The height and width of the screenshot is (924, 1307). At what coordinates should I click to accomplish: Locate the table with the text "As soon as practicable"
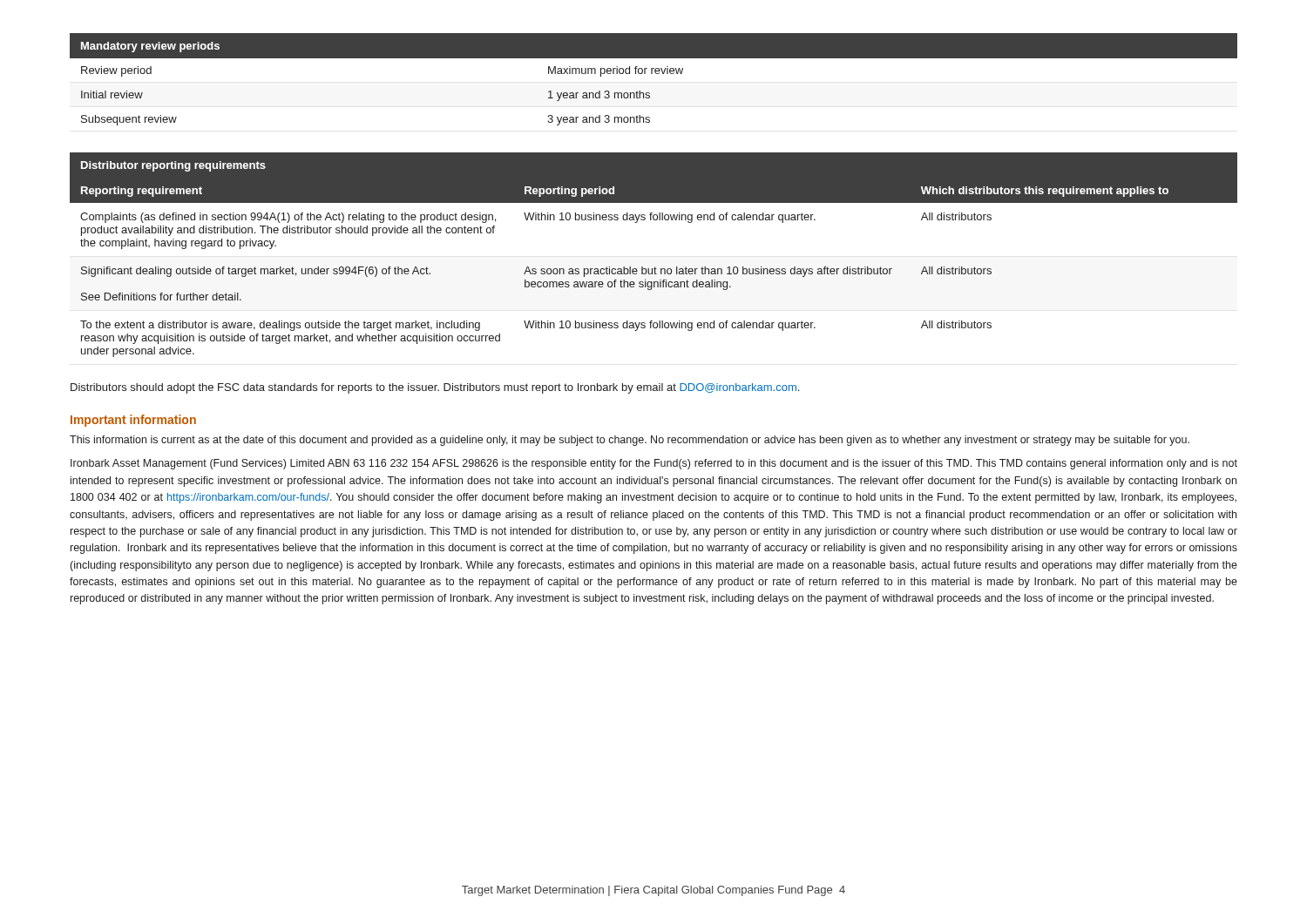(x=654, y=259)
